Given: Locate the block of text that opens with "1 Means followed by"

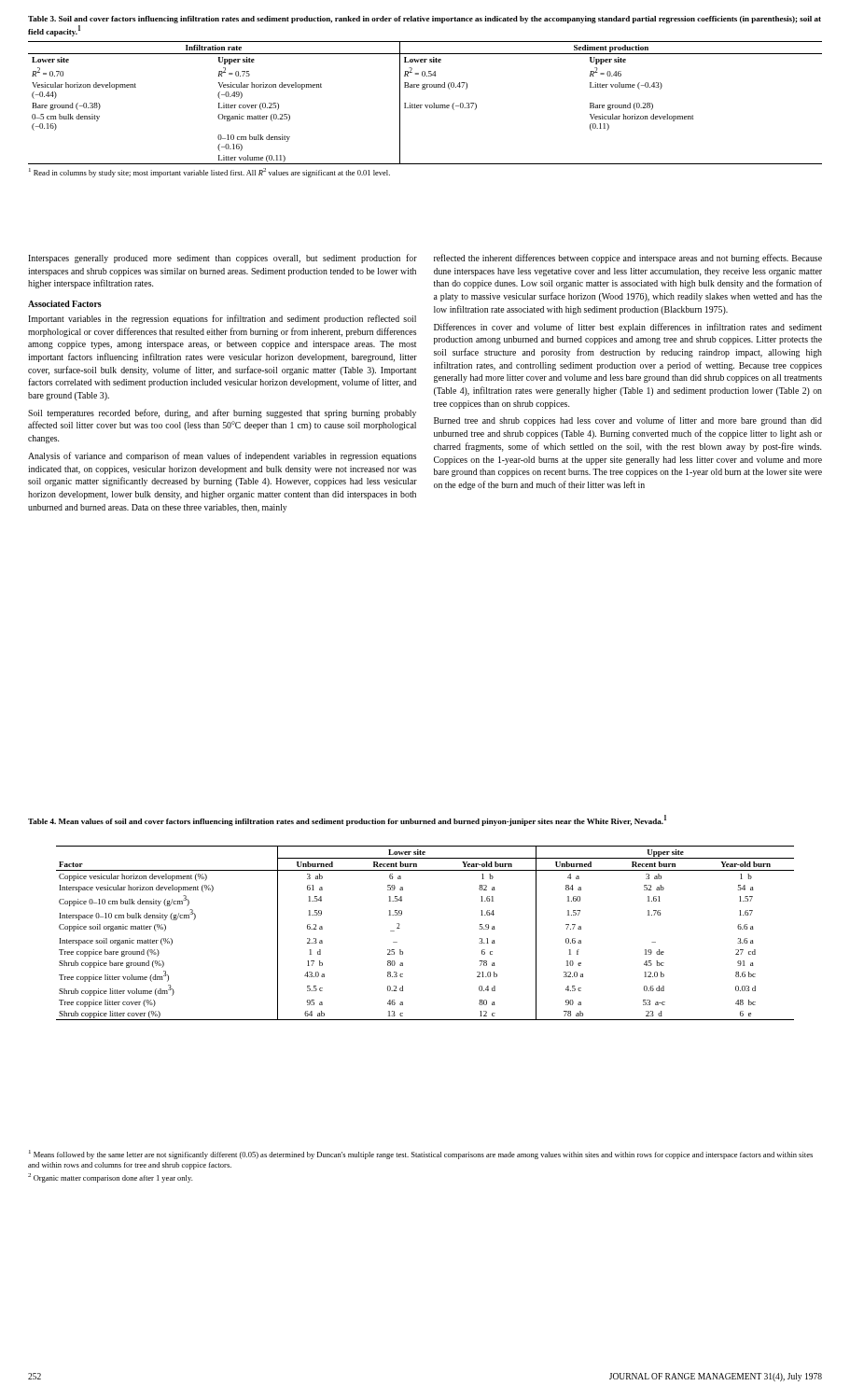Looking at the screenshot, I should (420, 1165).
